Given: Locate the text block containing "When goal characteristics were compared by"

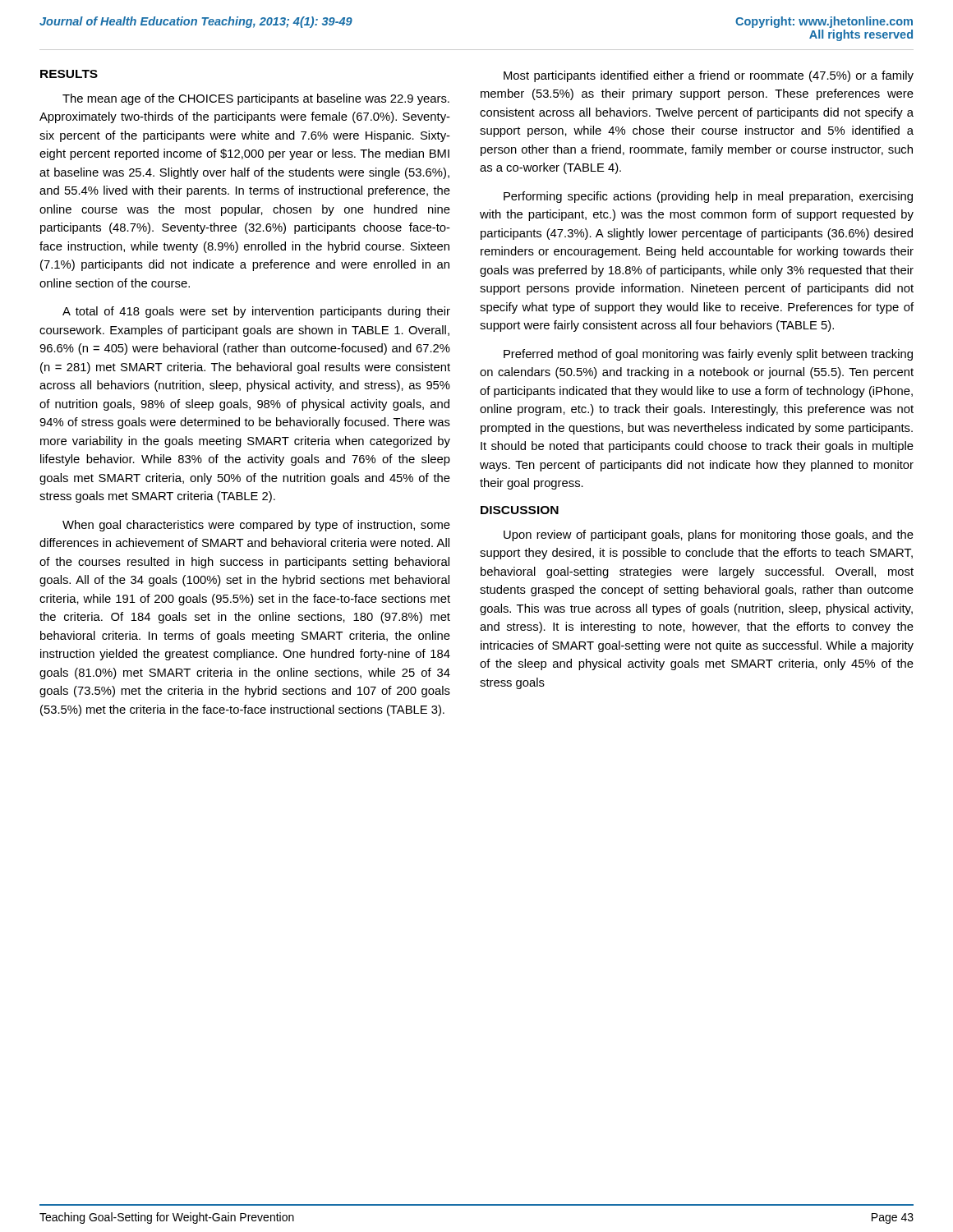Looking at the screenshot, I should (245, 617).
